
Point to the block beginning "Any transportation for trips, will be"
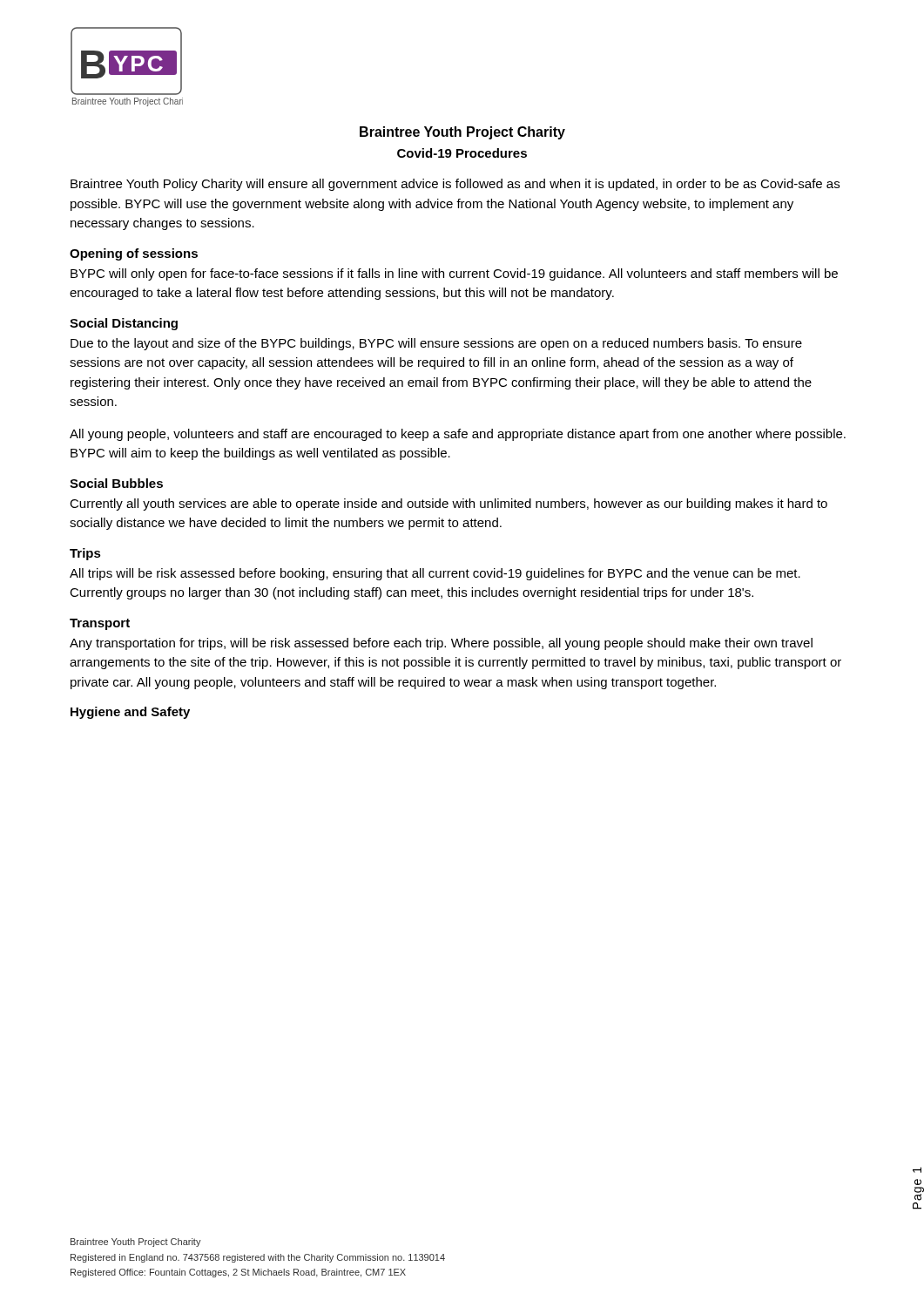456,662
